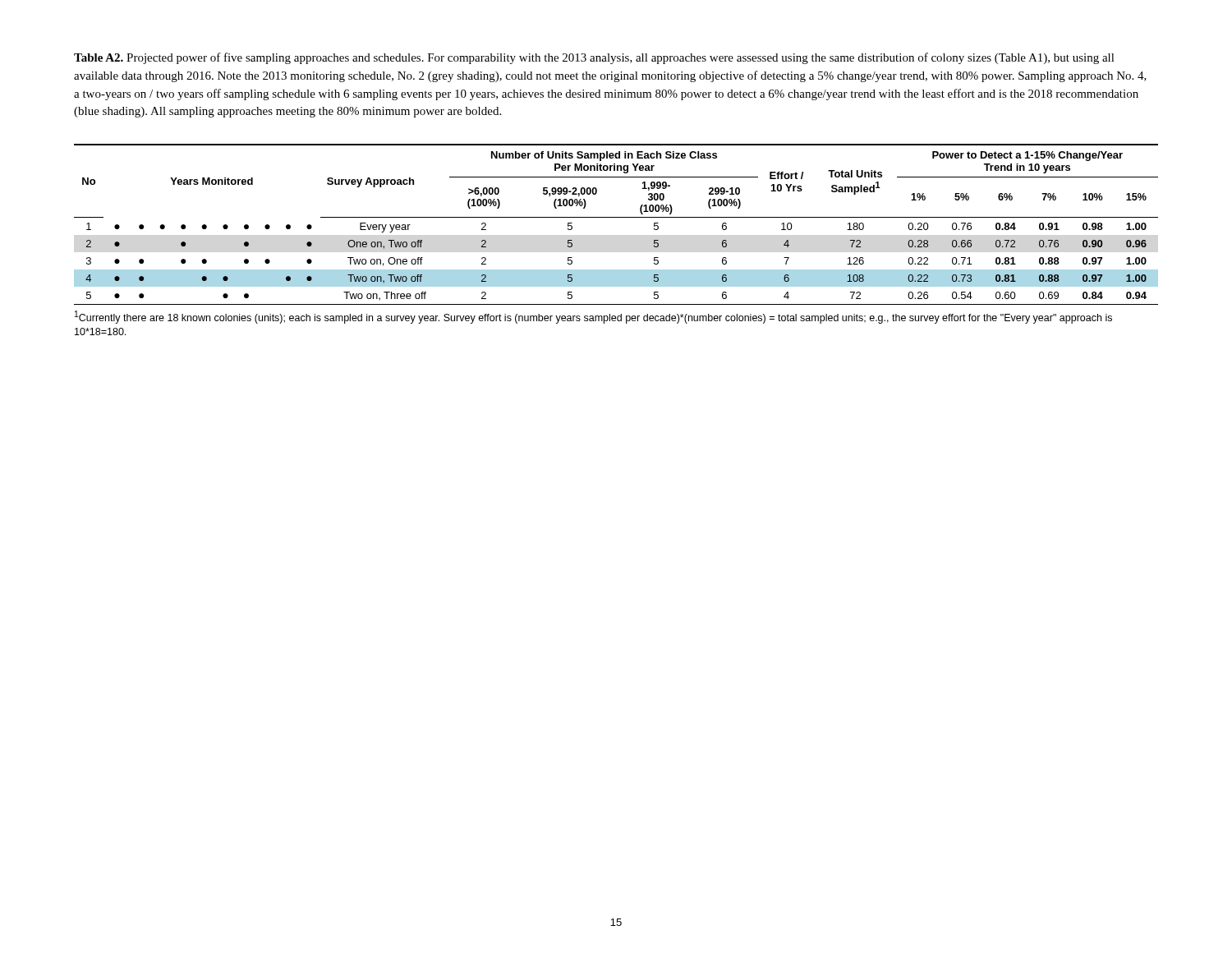
Task: Click the passage that begins "1Currently there are 18 known"
Action: [593, 324]
